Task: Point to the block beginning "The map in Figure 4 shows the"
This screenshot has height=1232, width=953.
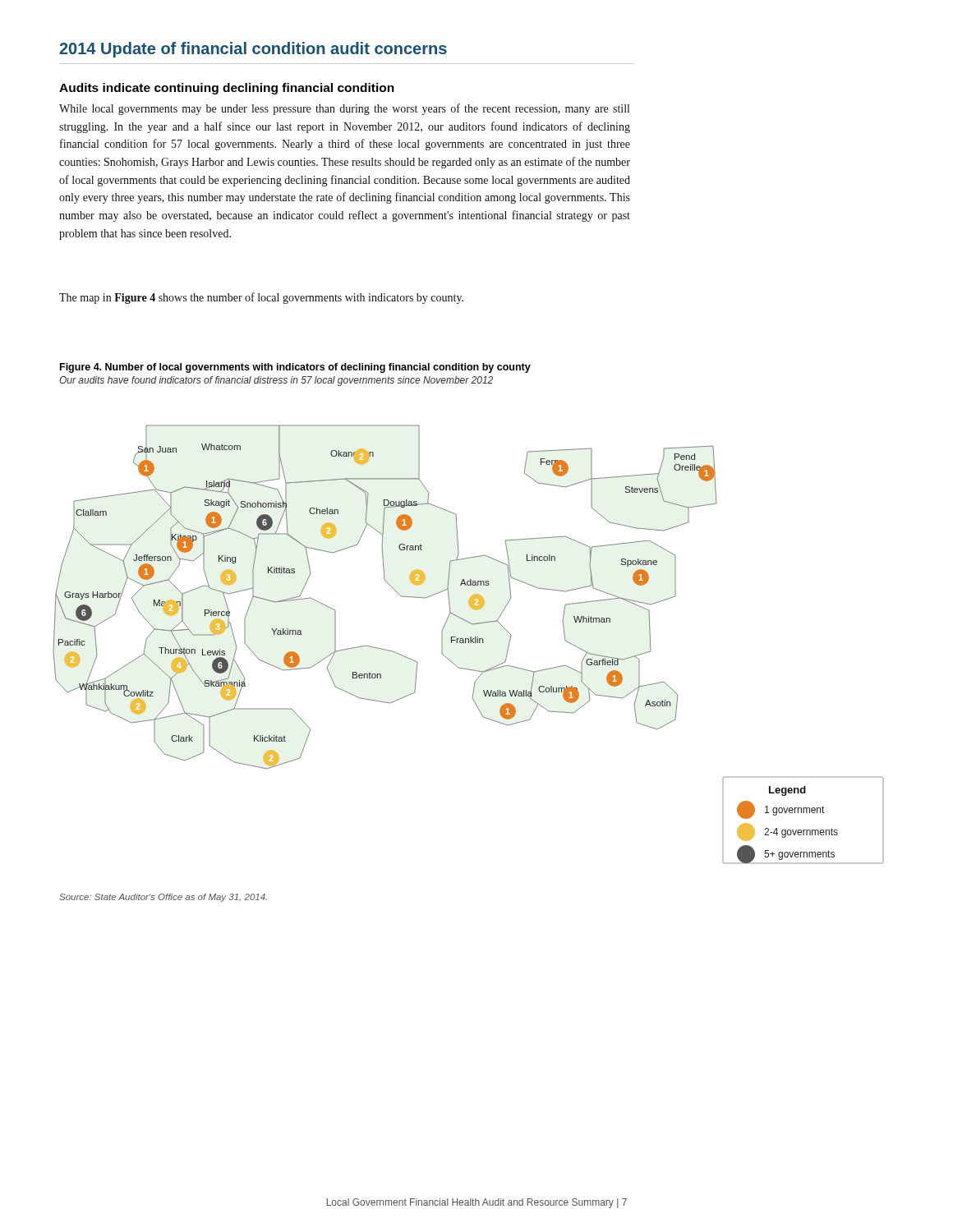Action: [x=345, y=298]
